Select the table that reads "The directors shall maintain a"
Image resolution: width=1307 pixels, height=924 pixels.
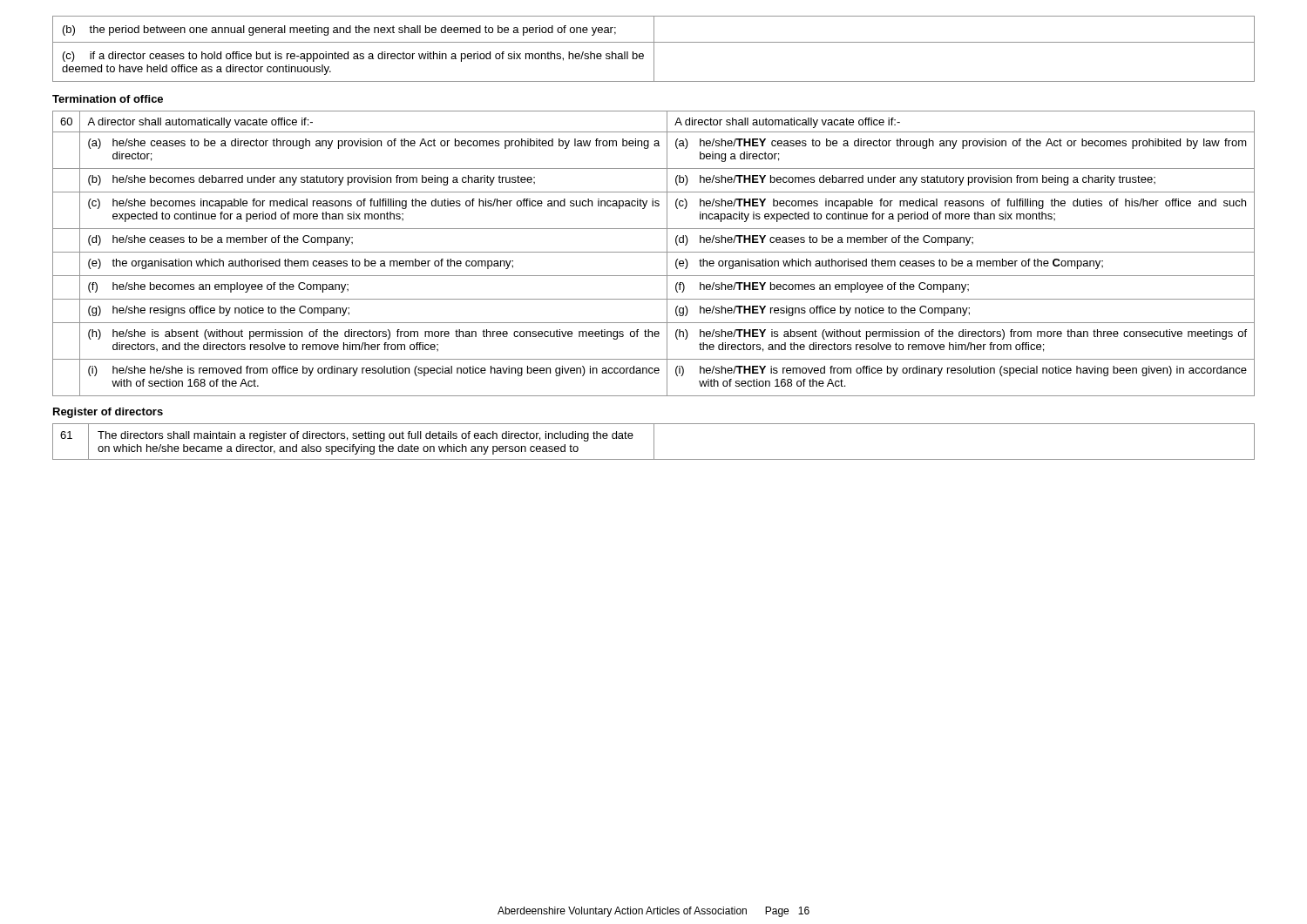pos(654,442)
